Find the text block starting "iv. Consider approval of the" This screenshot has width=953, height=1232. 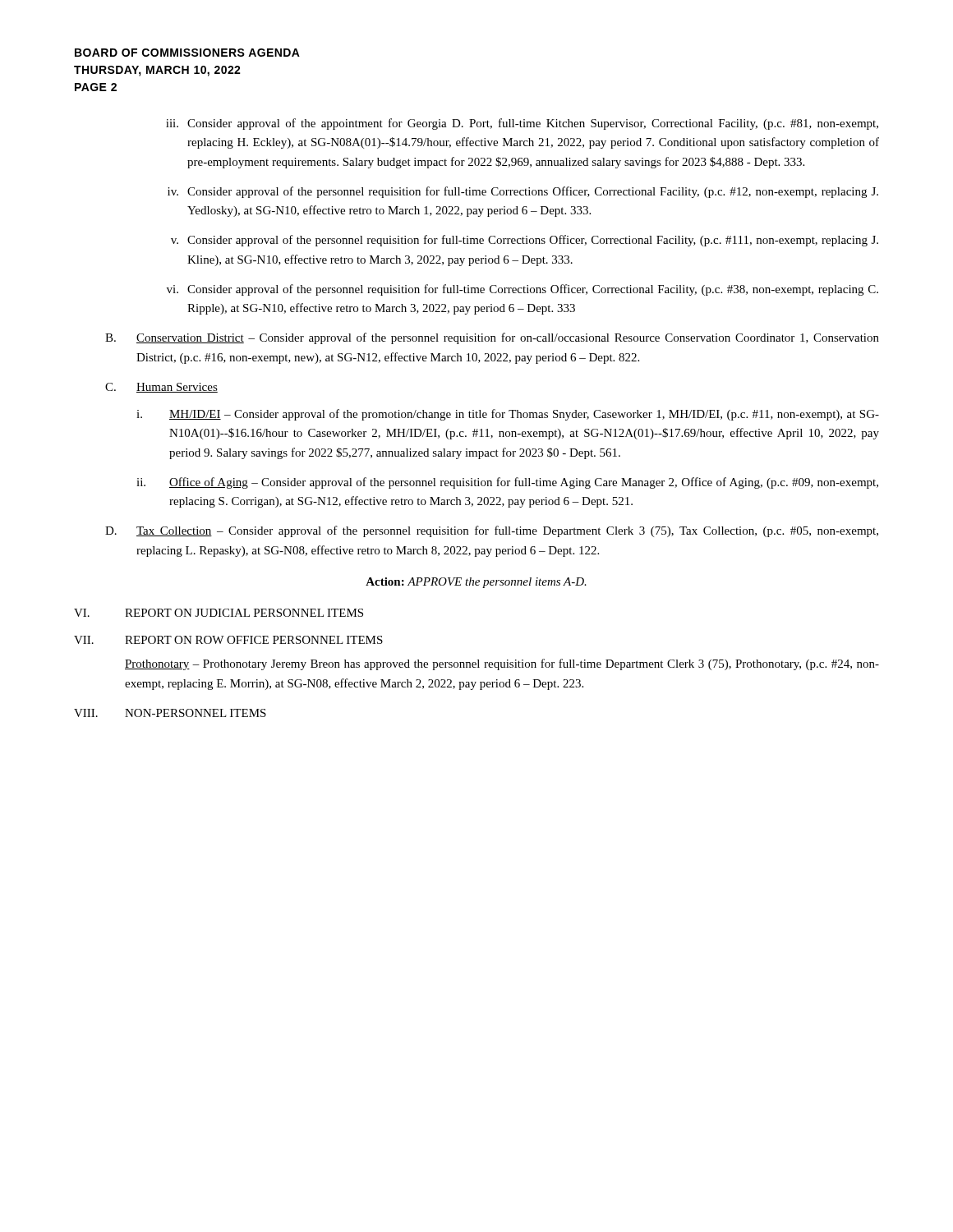point(508,201)
